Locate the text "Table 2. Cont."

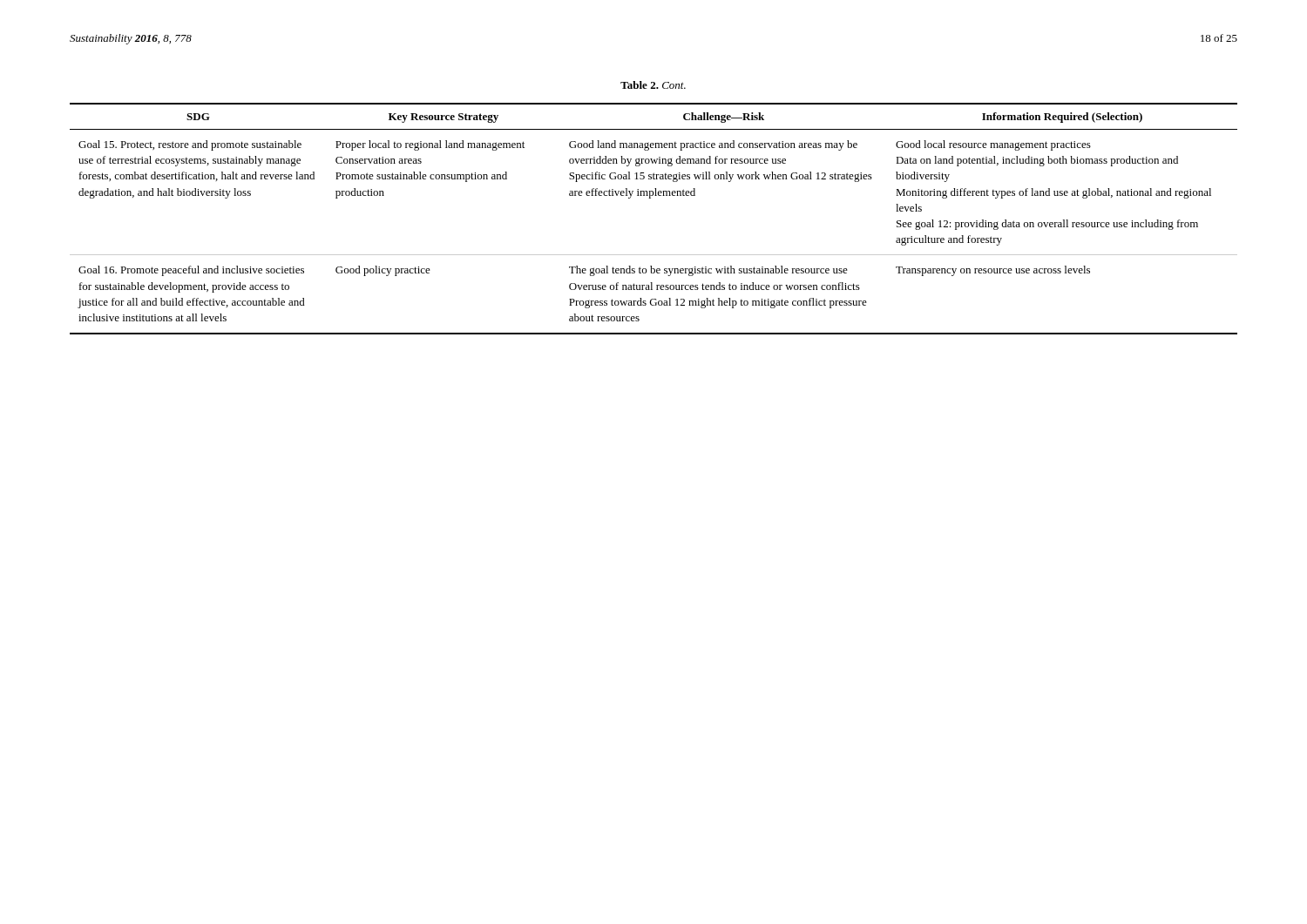pos(654,85)
